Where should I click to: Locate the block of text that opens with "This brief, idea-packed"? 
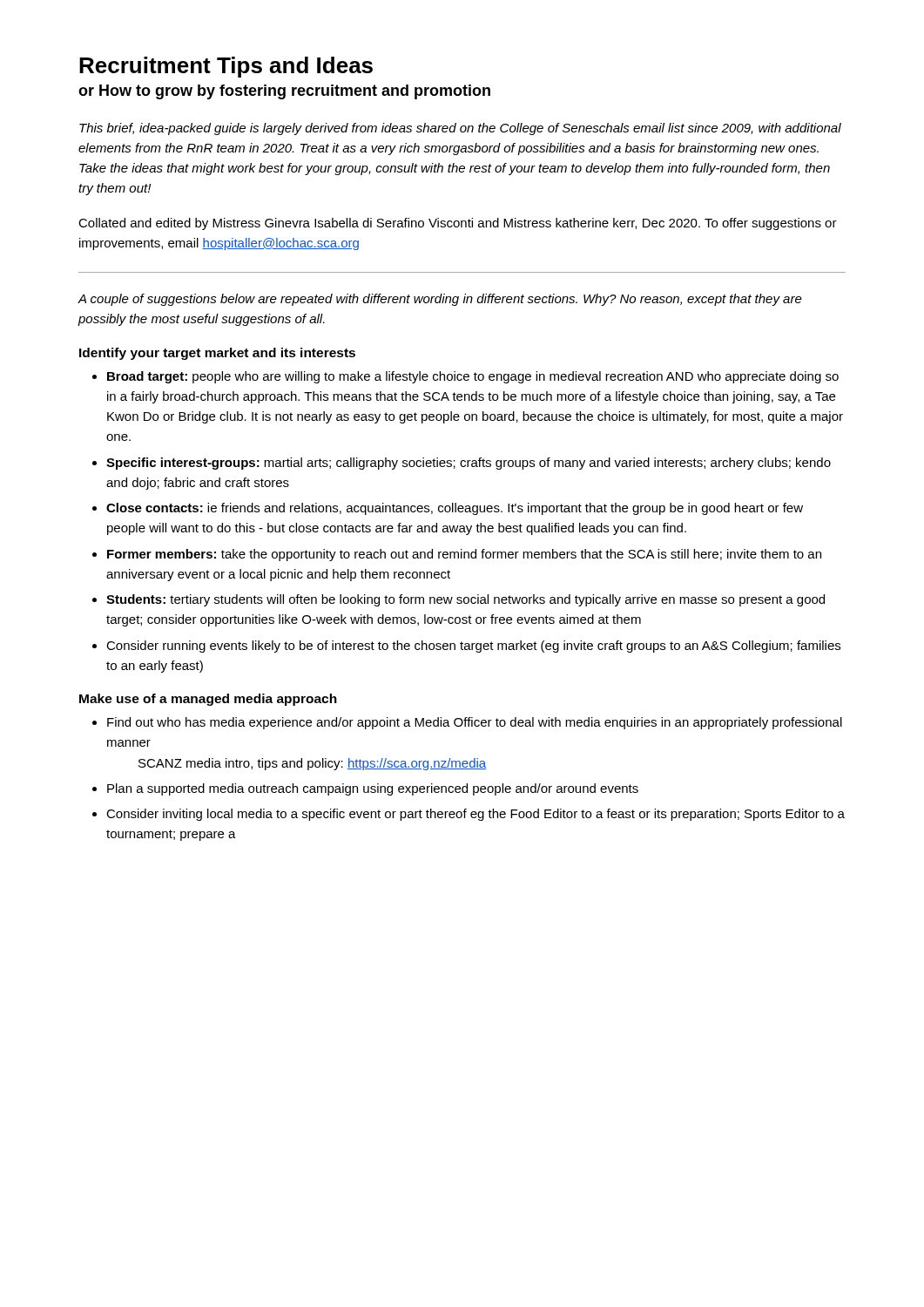[x=462, y=158]
